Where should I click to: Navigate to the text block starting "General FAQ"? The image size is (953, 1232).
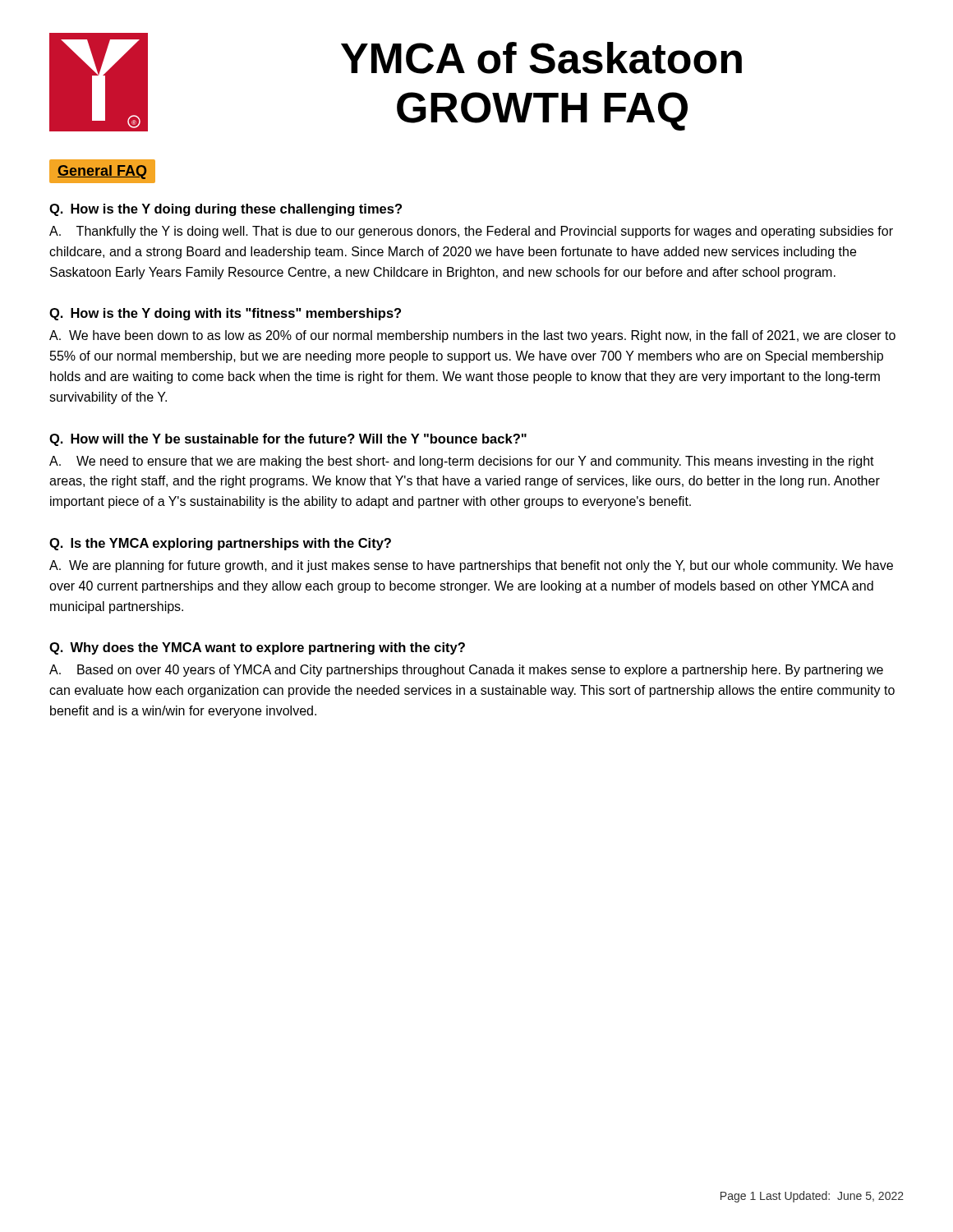coord(102,171)
